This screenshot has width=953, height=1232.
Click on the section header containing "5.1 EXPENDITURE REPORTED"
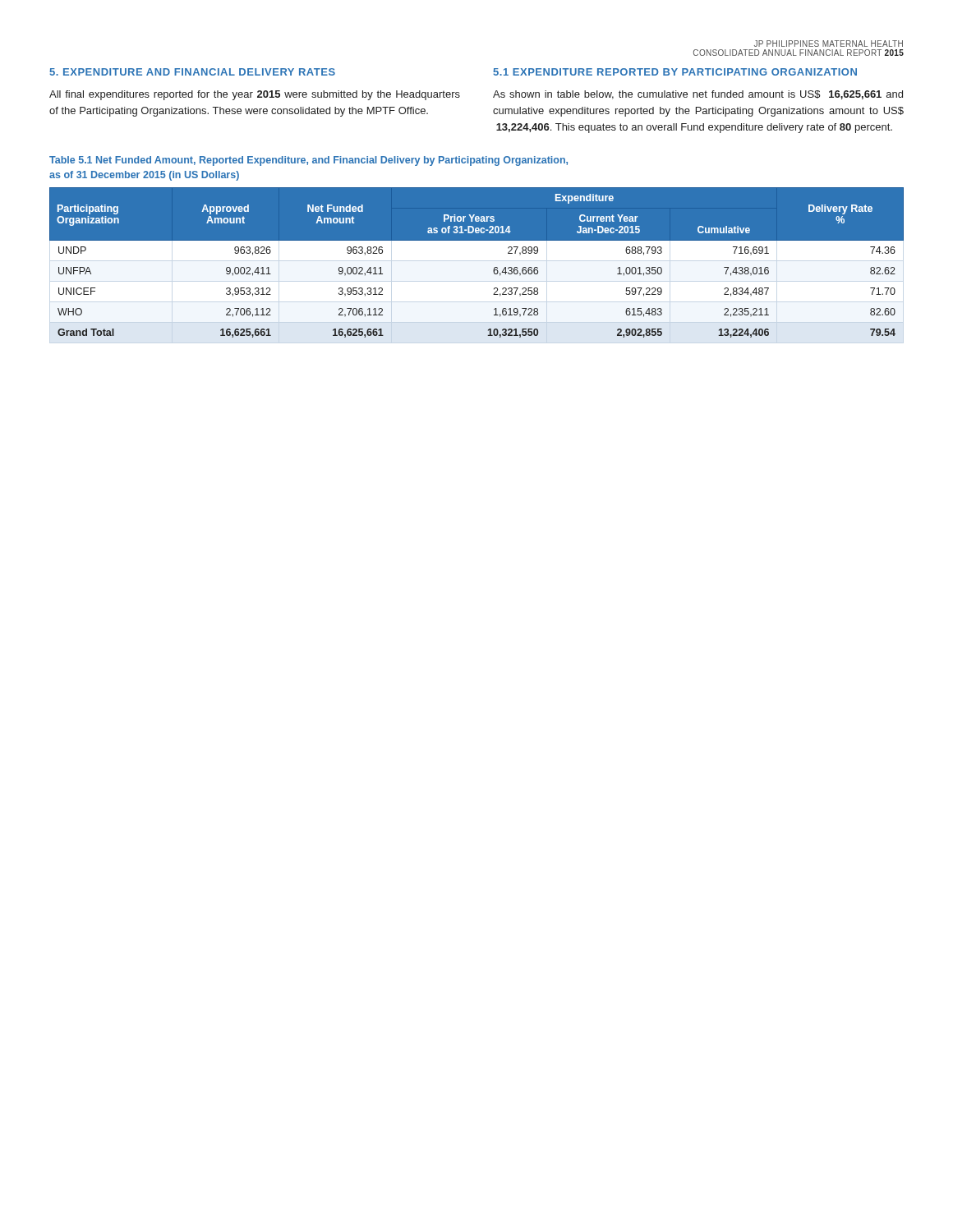click(x=675, y=72)
